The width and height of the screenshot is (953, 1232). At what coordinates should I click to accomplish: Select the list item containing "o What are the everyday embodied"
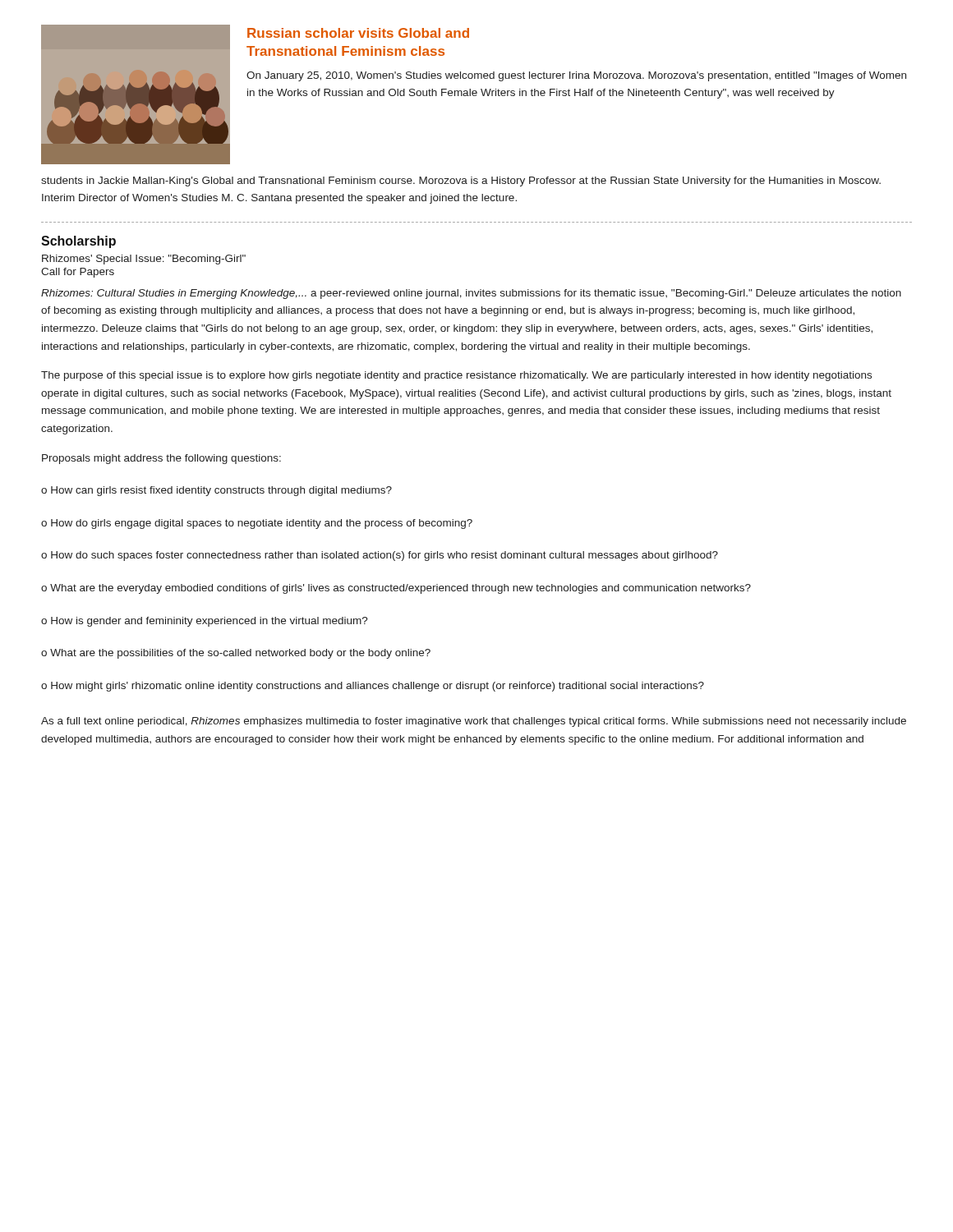396,588
